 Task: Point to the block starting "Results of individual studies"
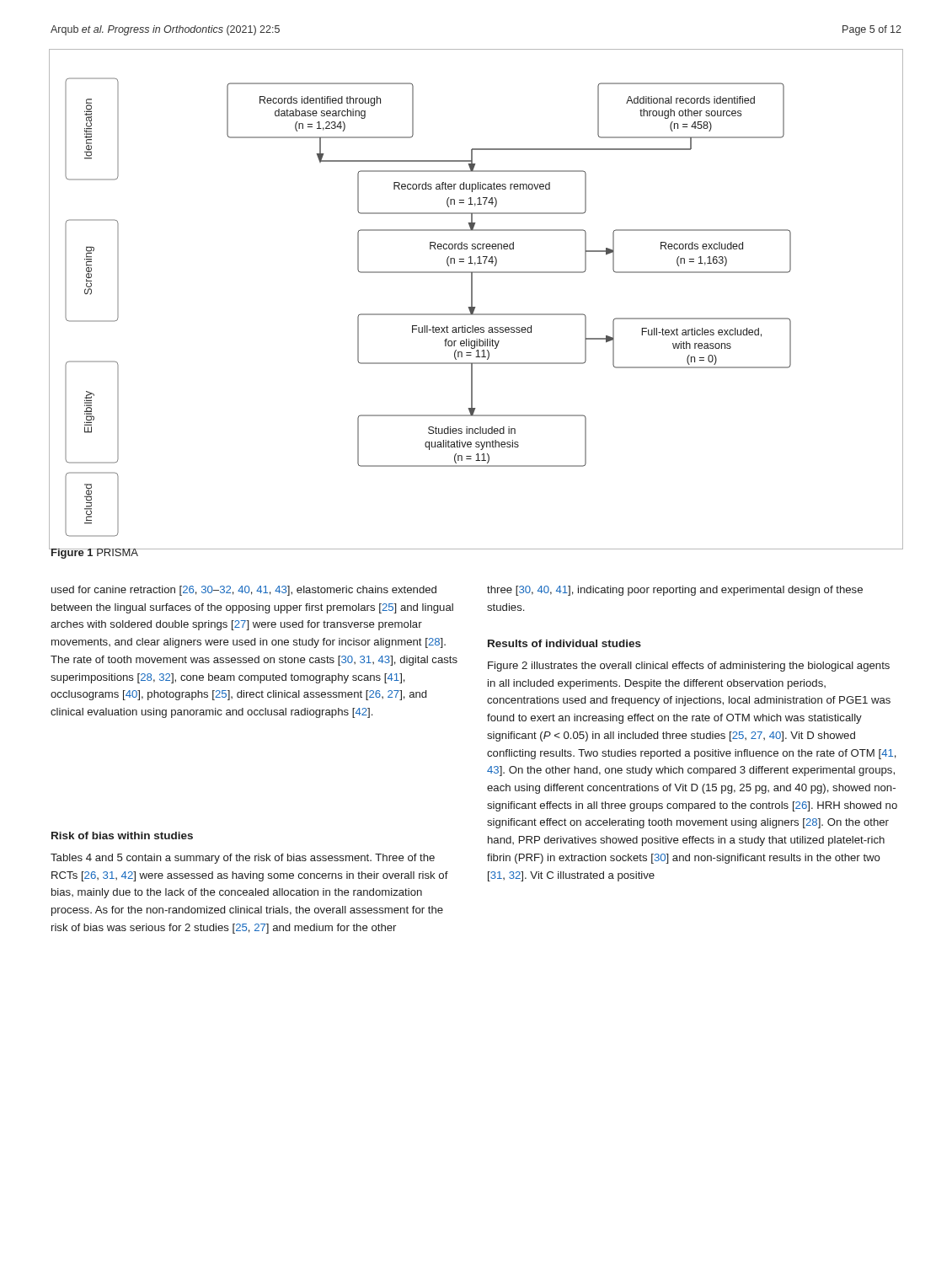[564, 643]
